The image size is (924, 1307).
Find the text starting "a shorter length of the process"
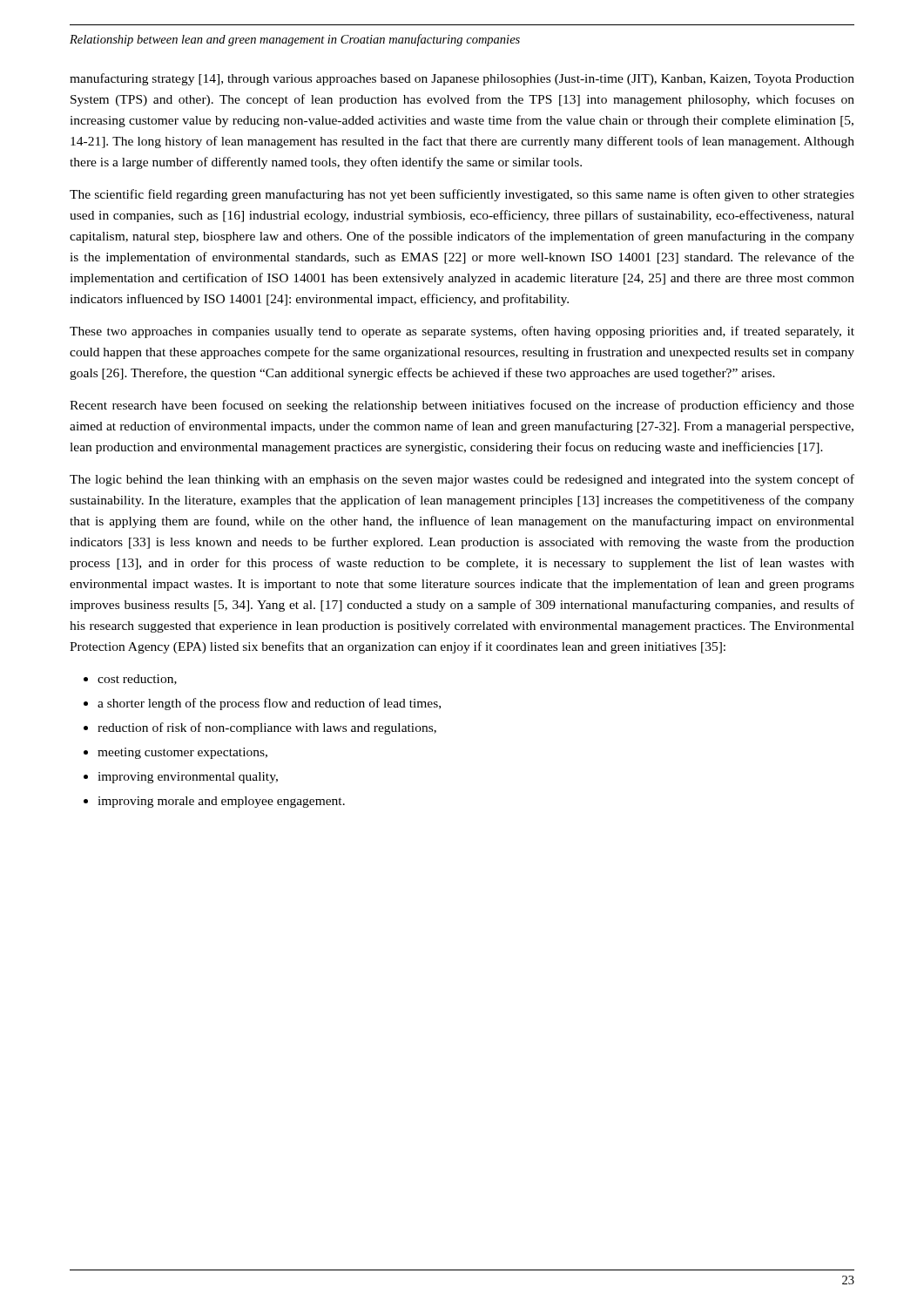click(262, 704)
